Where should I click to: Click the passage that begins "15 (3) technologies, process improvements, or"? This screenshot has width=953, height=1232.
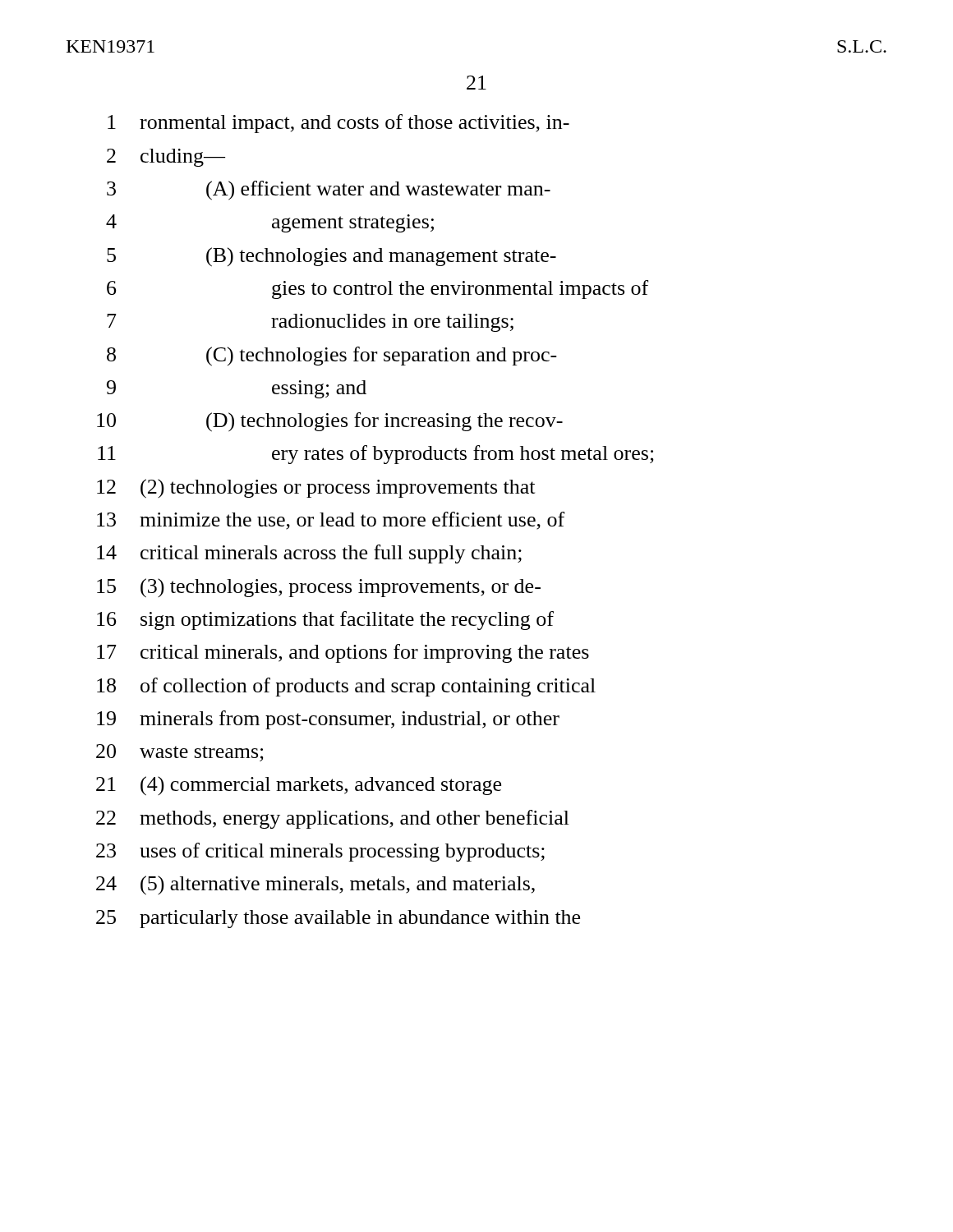coord(476,586)
